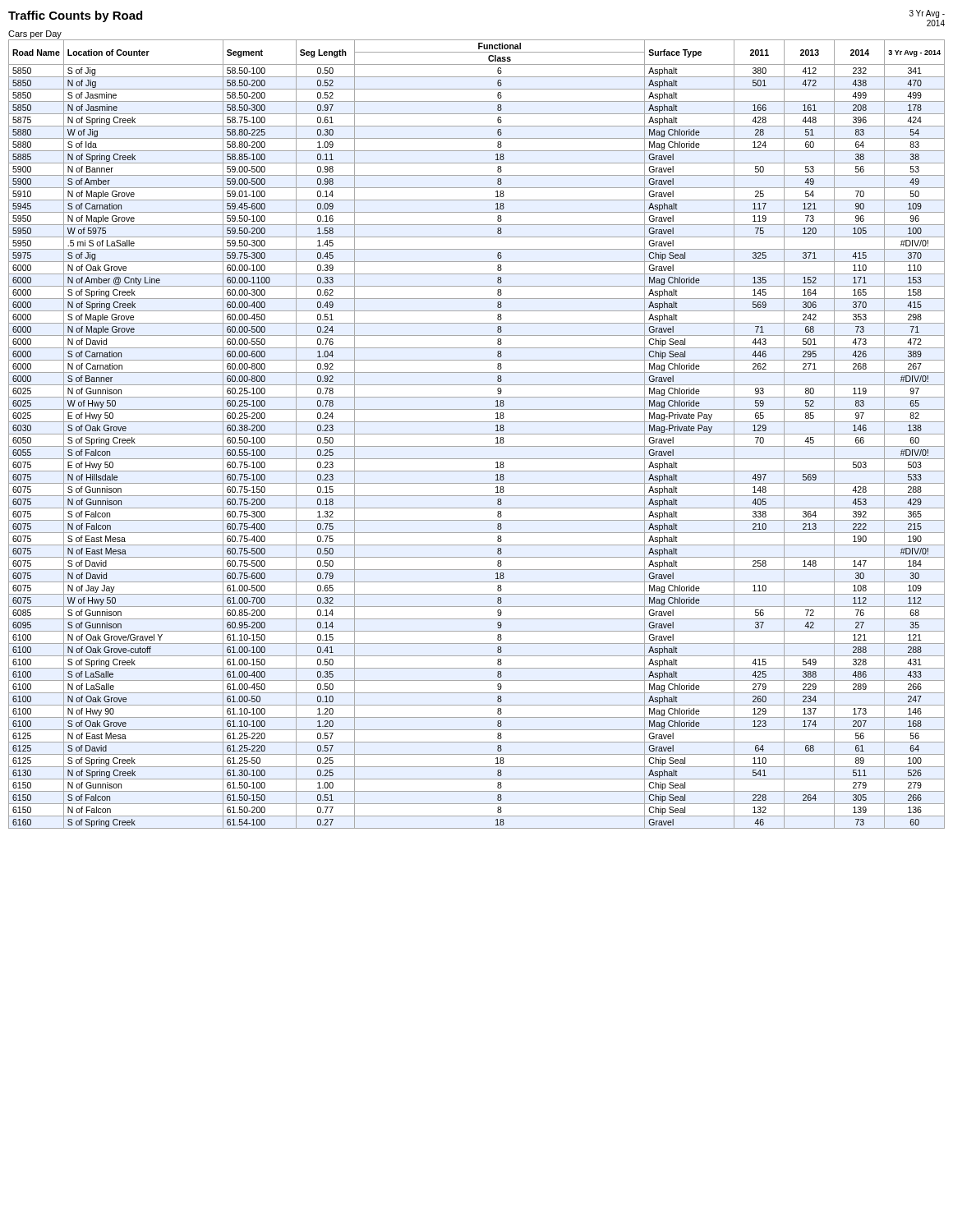The width and height of the screenshot is (953, 1232).
Task: Locate the text that reads "Cars per Day"
Action: point(35,34)
